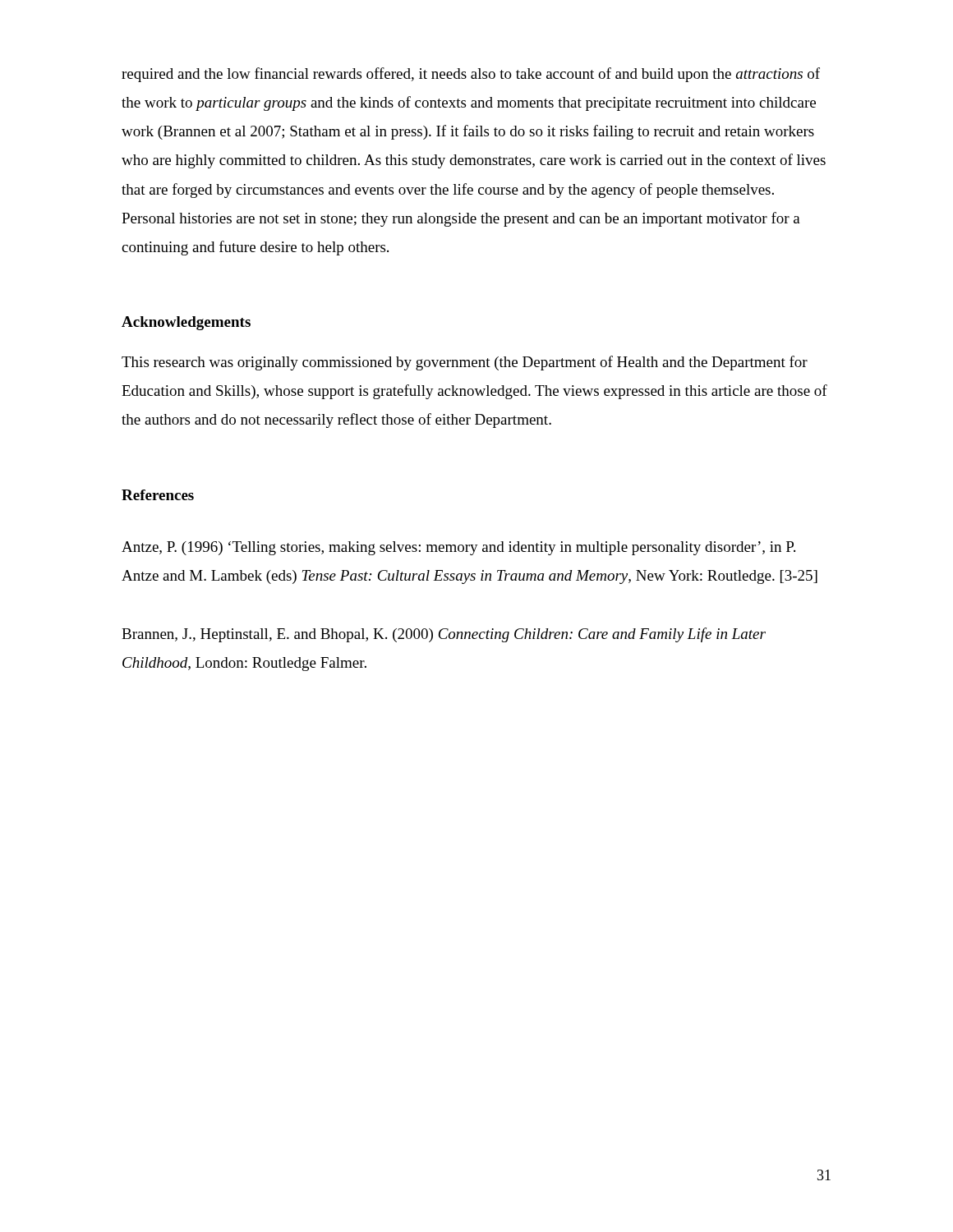Viewport: 953px width, 1232px height.
Task: Locate the block of text that opens with "required and the low financial"
Action: click(474, 160)
